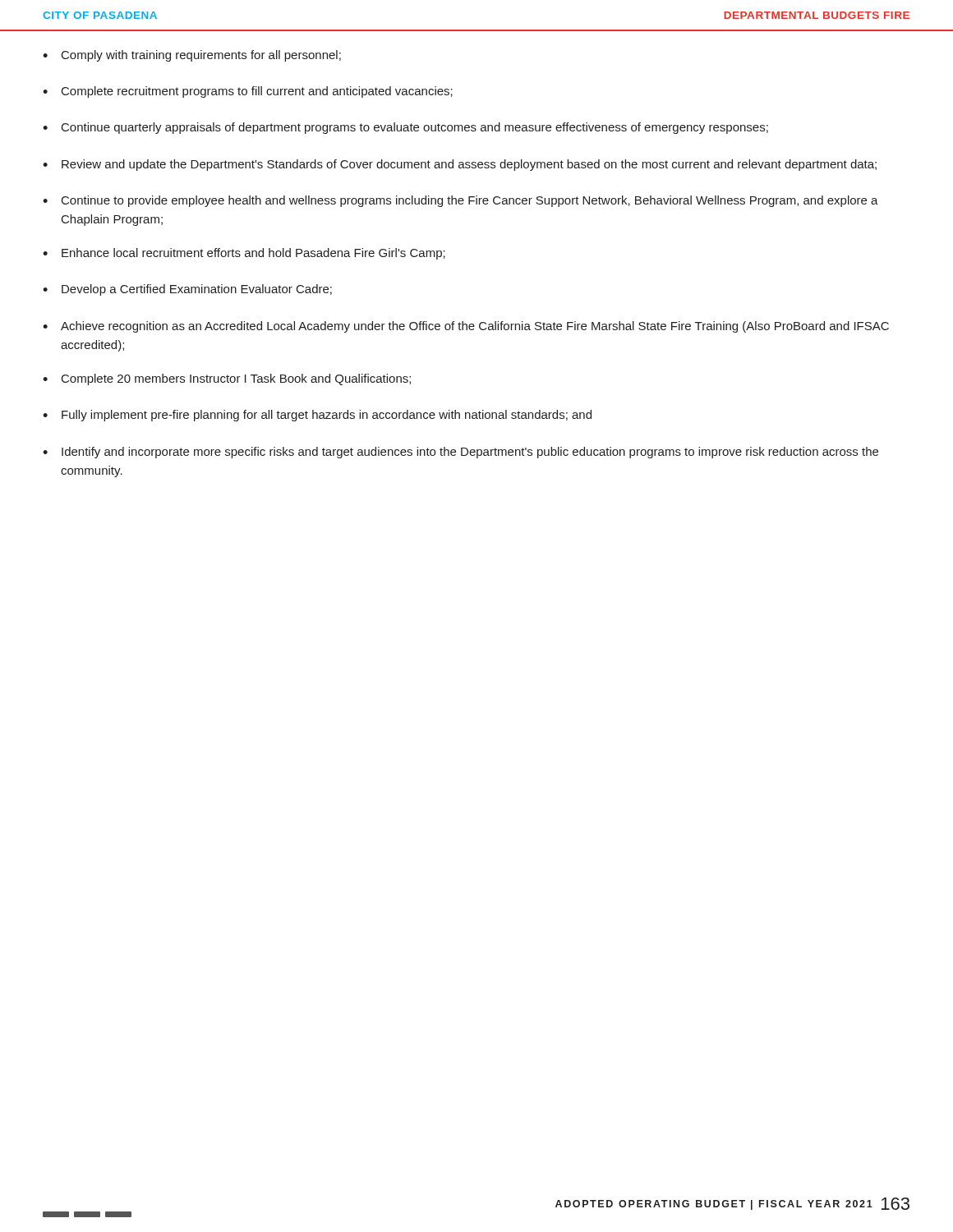
Task: Locate the list item that says "• Complete 20 members Instructor I Task"
Action: tap(227, 379)
